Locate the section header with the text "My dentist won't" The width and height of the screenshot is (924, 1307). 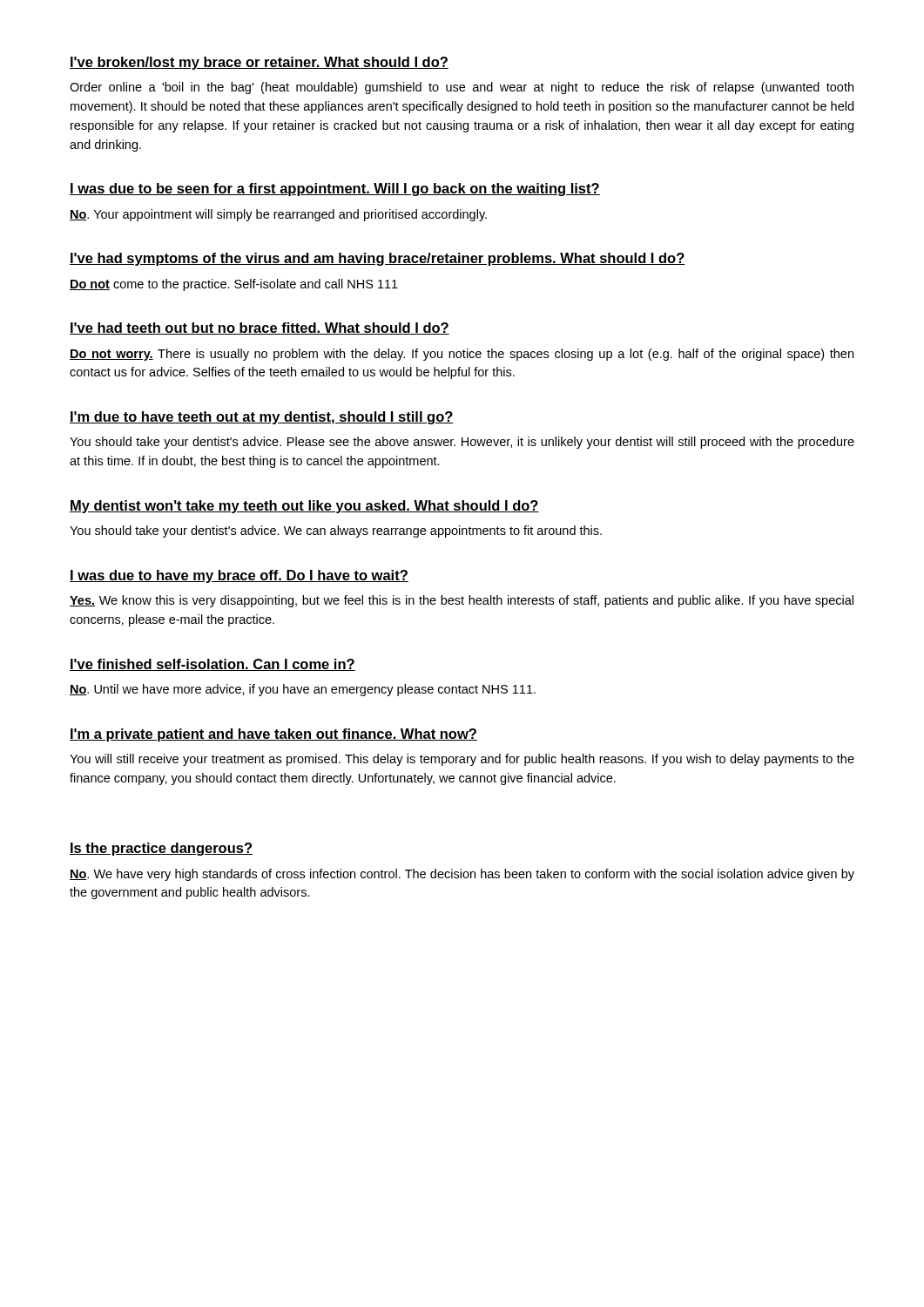pyautogui.click(x=304, y=505)
